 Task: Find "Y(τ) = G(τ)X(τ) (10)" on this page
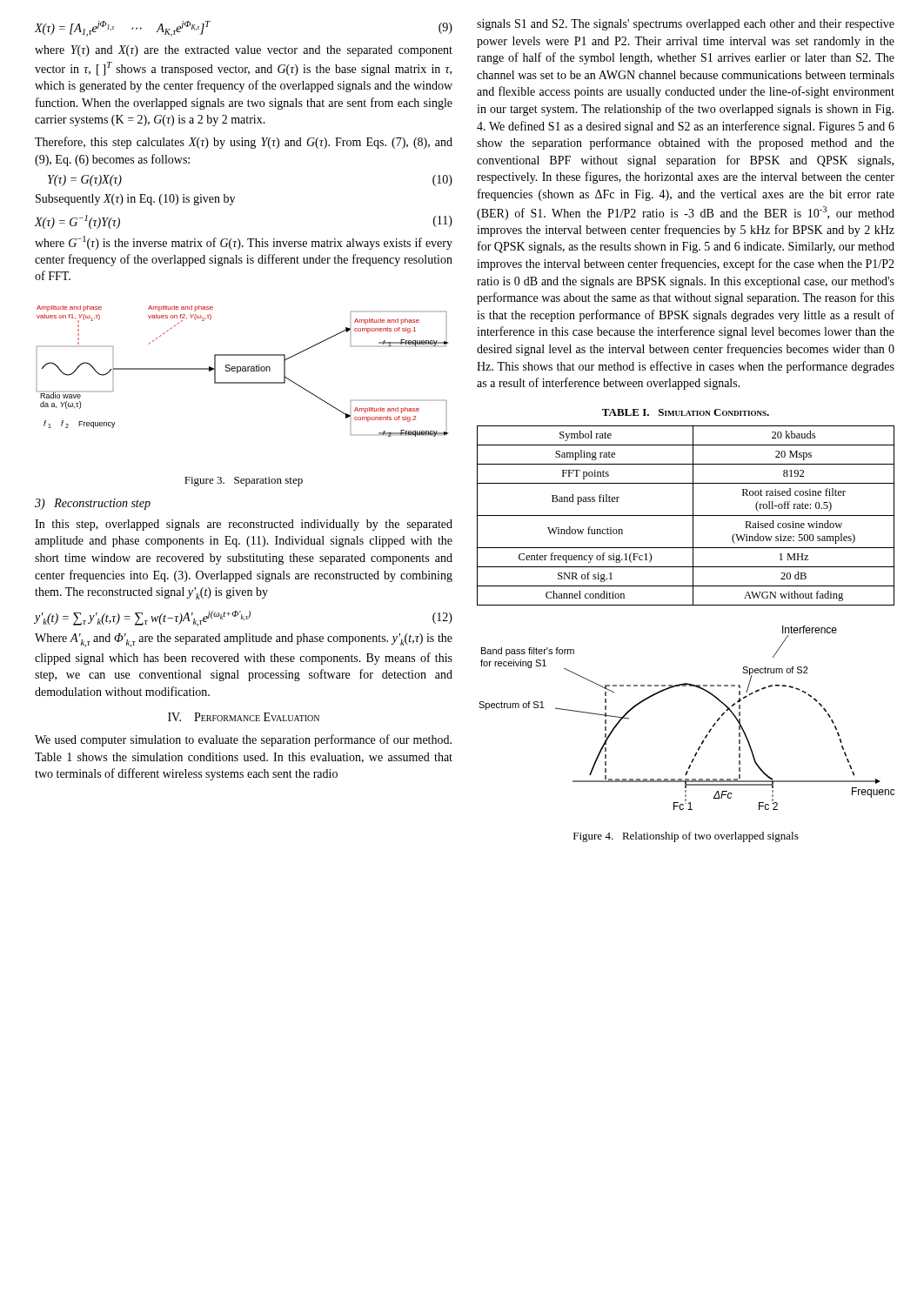tap(87, 180)
